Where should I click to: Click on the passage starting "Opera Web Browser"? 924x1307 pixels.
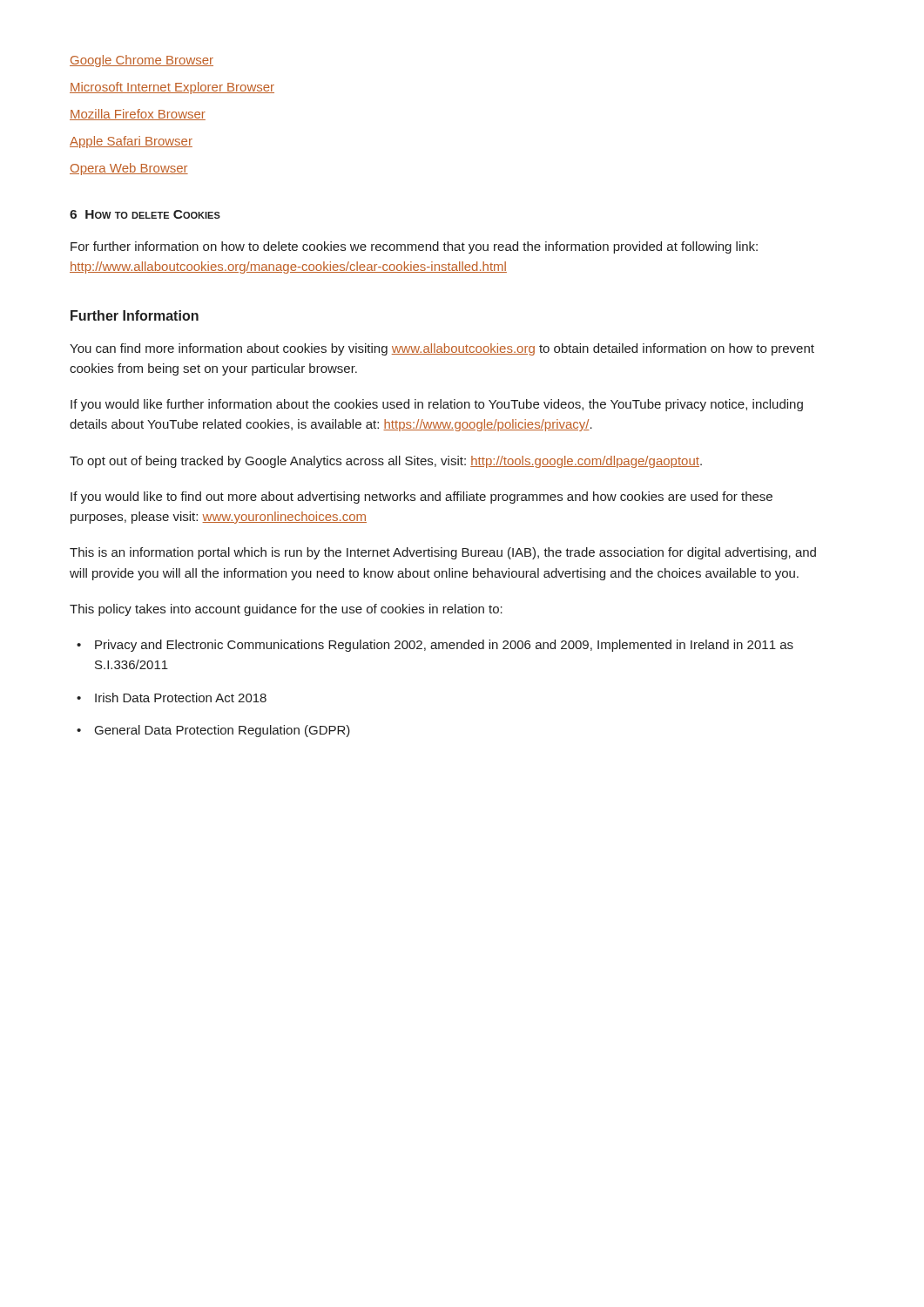point(129,168)
